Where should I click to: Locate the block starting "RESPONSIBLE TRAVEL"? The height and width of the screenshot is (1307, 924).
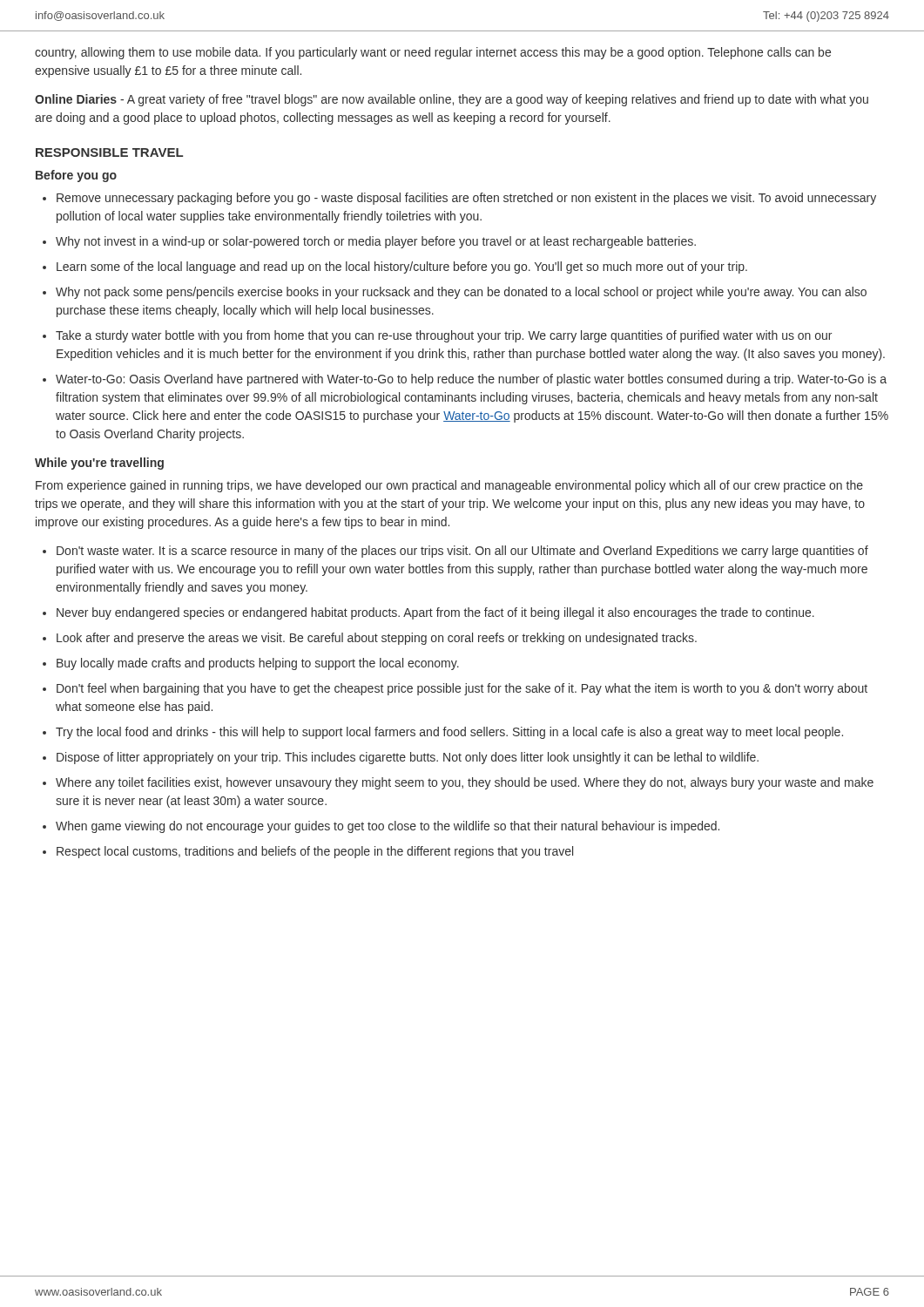(109, 152)
